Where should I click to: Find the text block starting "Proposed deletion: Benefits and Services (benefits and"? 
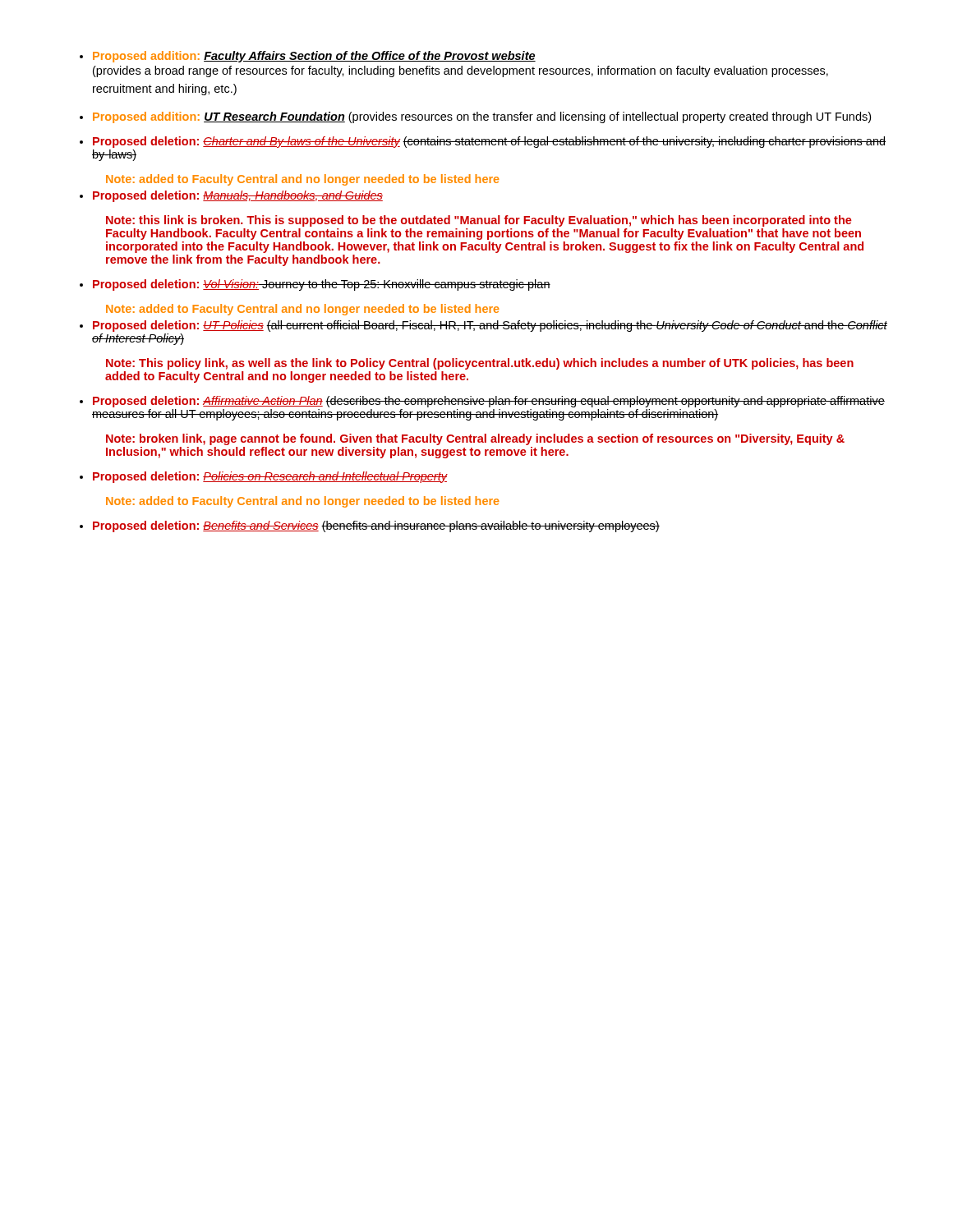(x=490, y=525)
